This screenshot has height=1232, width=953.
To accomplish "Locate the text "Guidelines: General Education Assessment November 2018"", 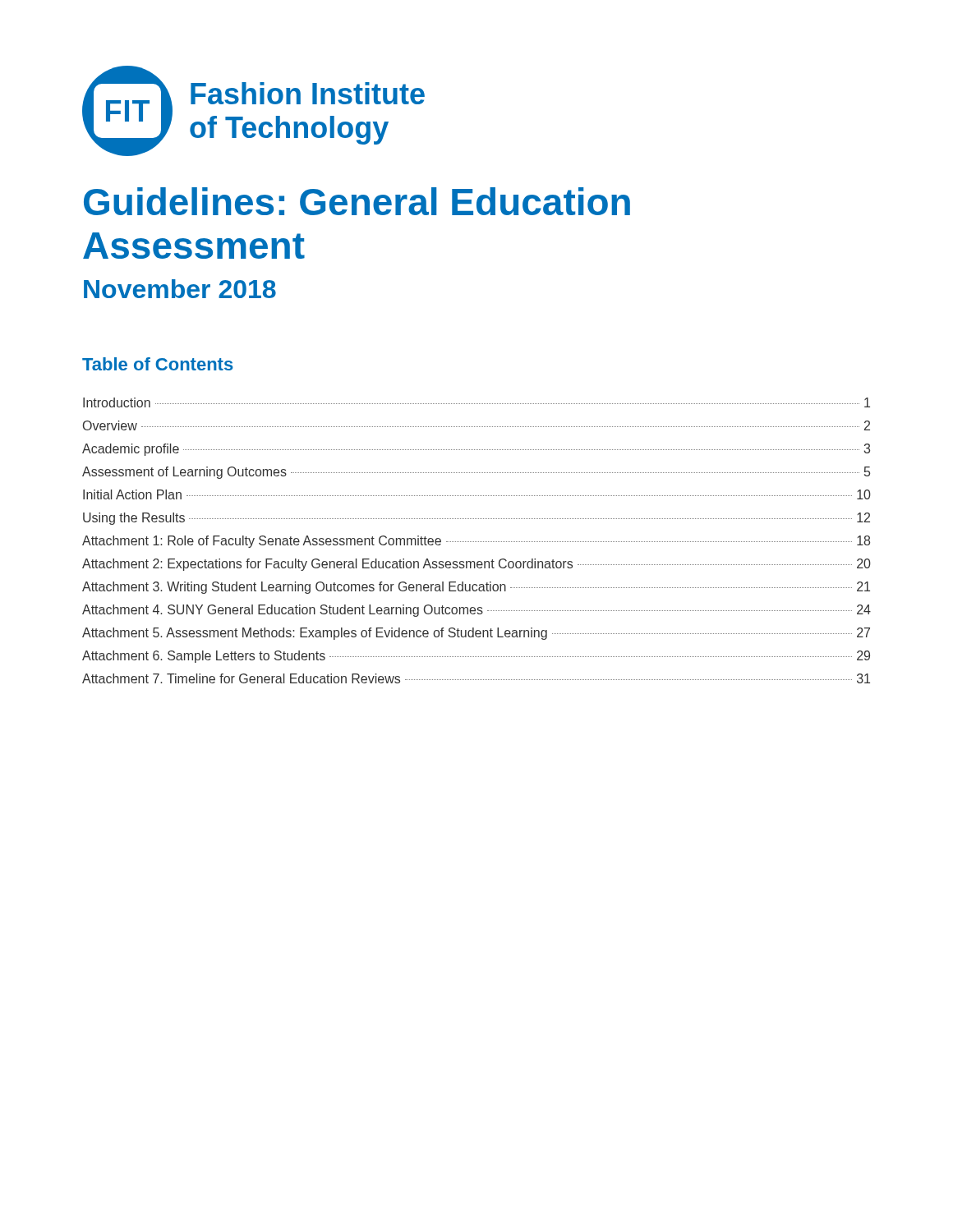I will coord(357,201).
